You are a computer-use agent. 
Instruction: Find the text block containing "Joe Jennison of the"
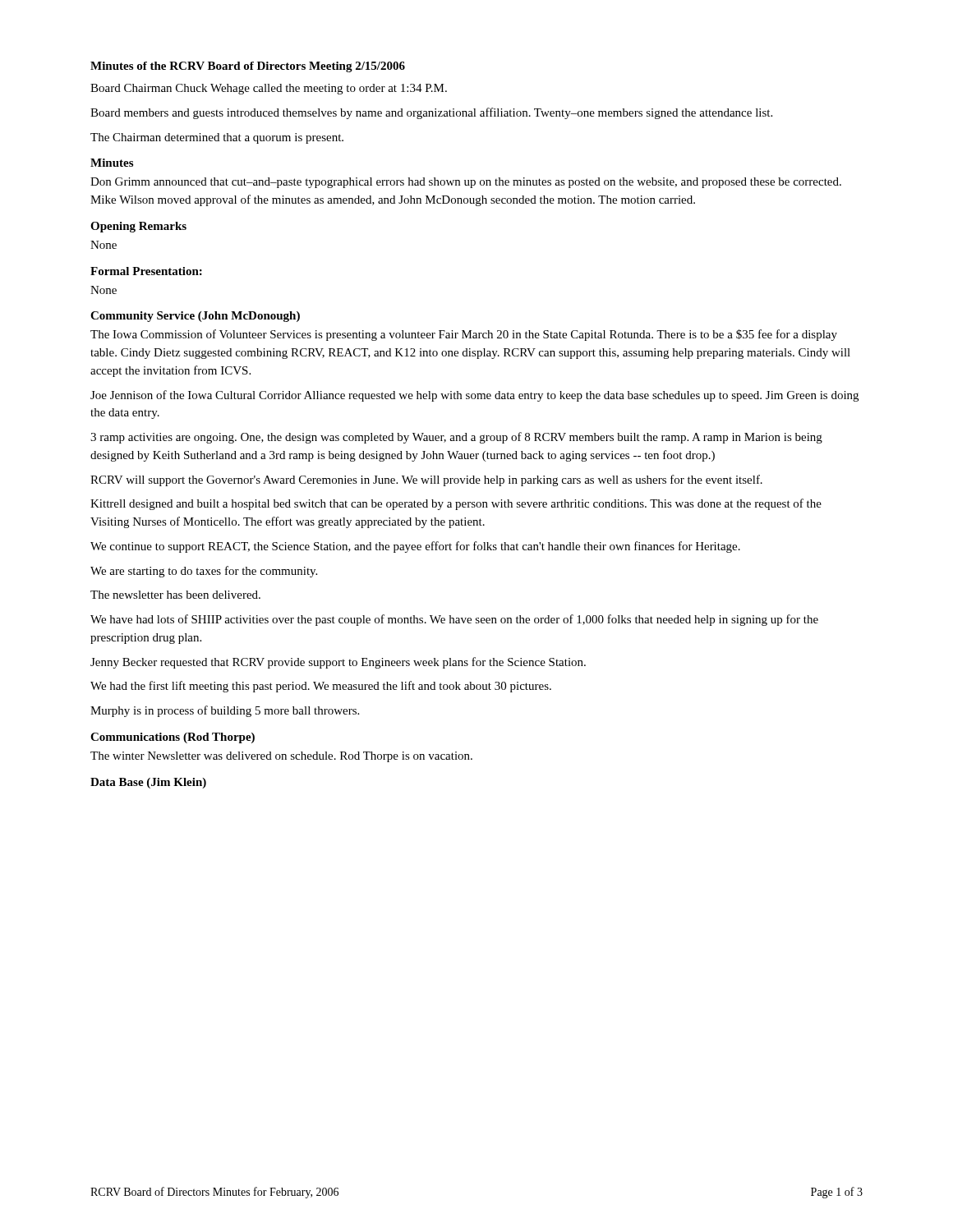coord(475,404)
